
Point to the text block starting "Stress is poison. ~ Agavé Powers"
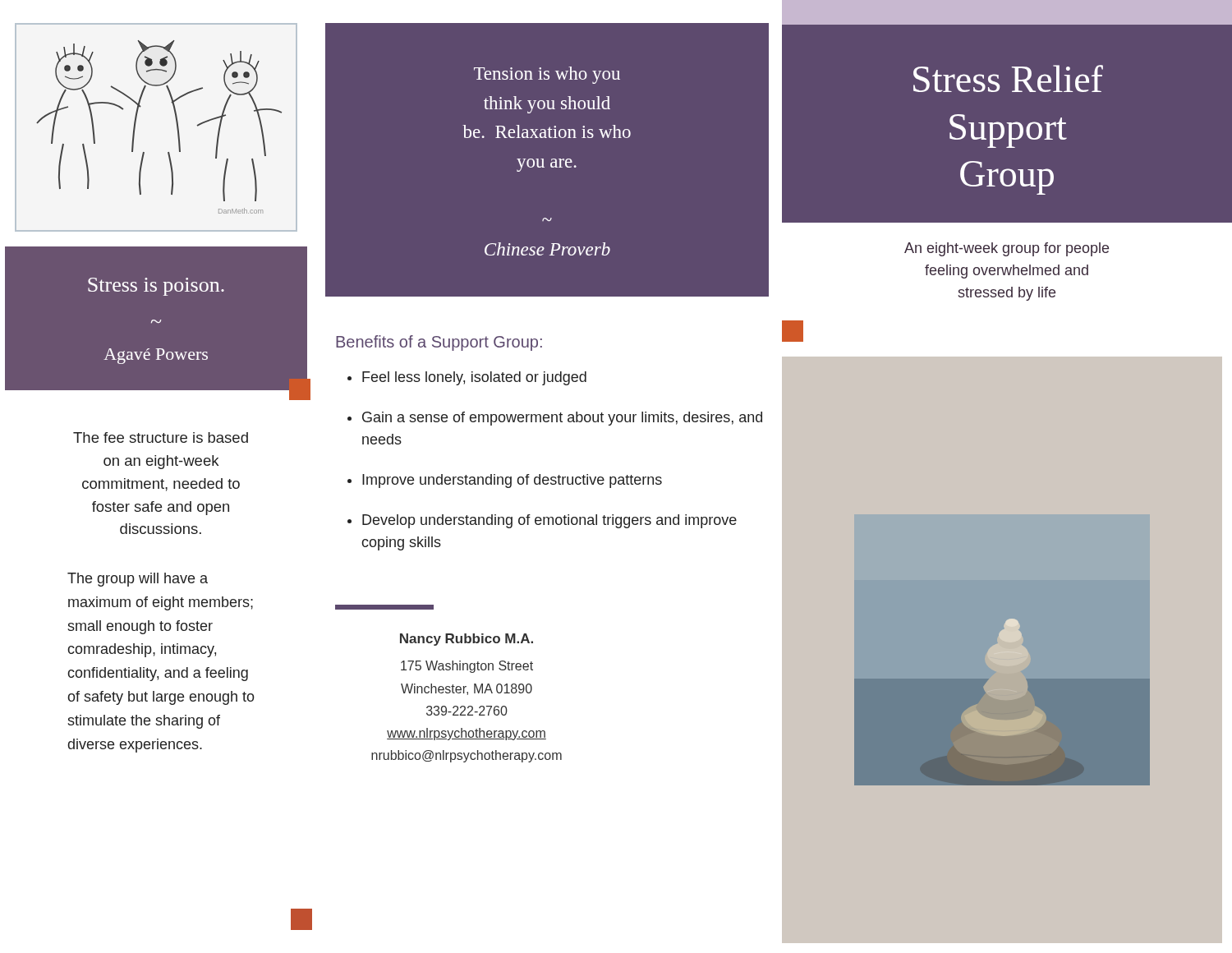(156, 318)
